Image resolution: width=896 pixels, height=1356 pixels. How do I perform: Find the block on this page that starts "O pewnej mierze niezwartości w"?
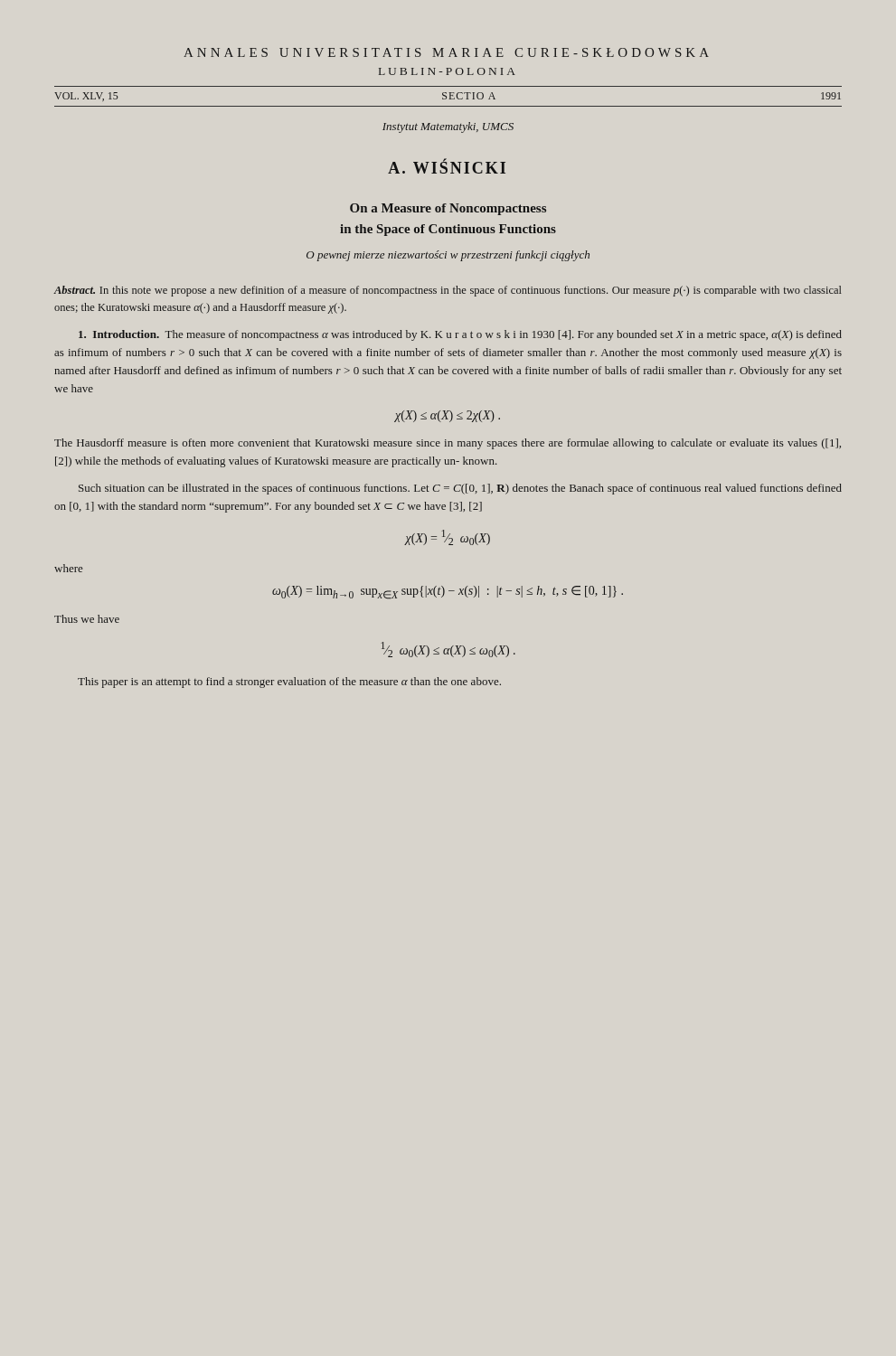(x=448, y=255)
